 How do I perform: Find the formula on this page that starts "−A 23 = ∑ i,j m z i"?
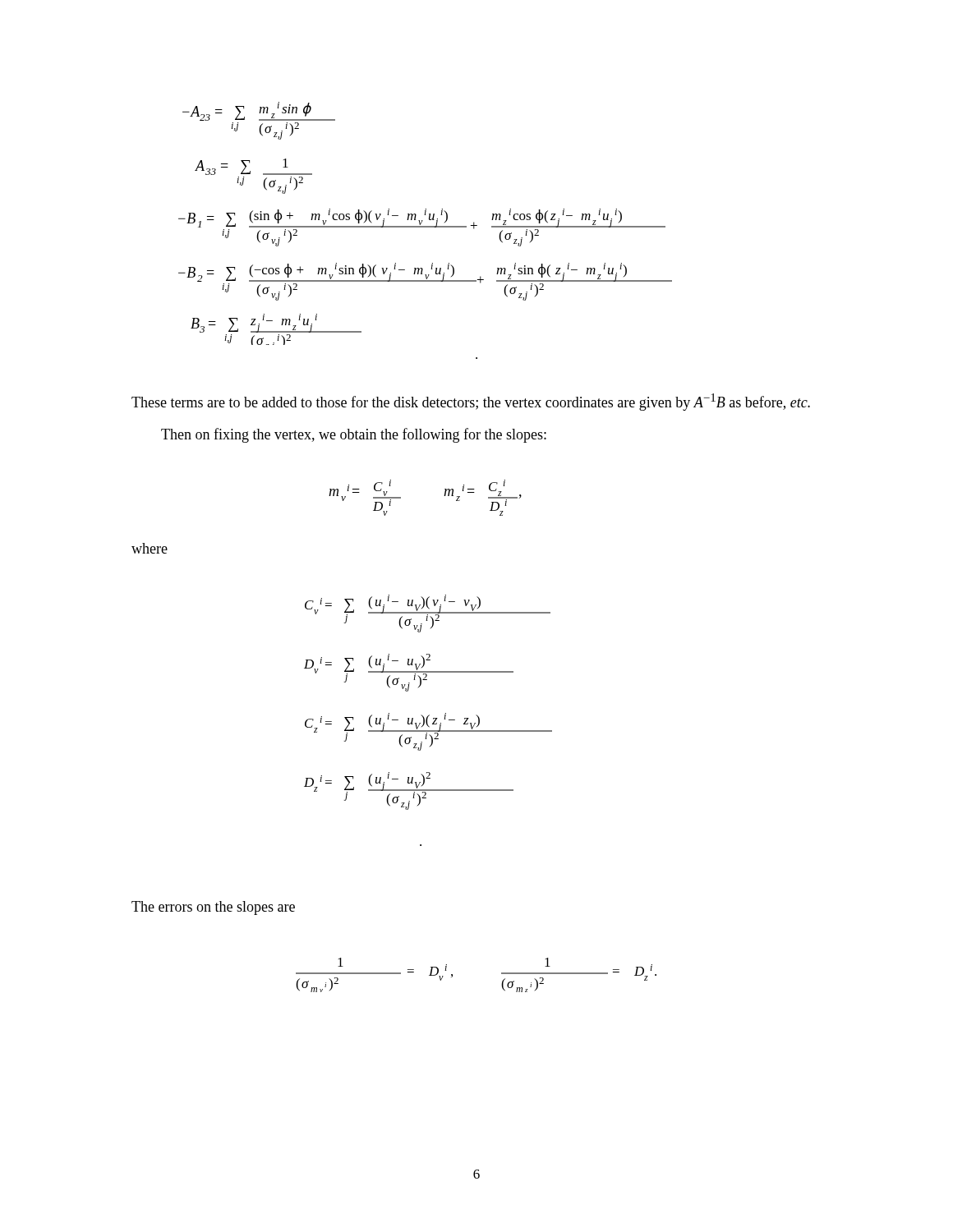476,223
